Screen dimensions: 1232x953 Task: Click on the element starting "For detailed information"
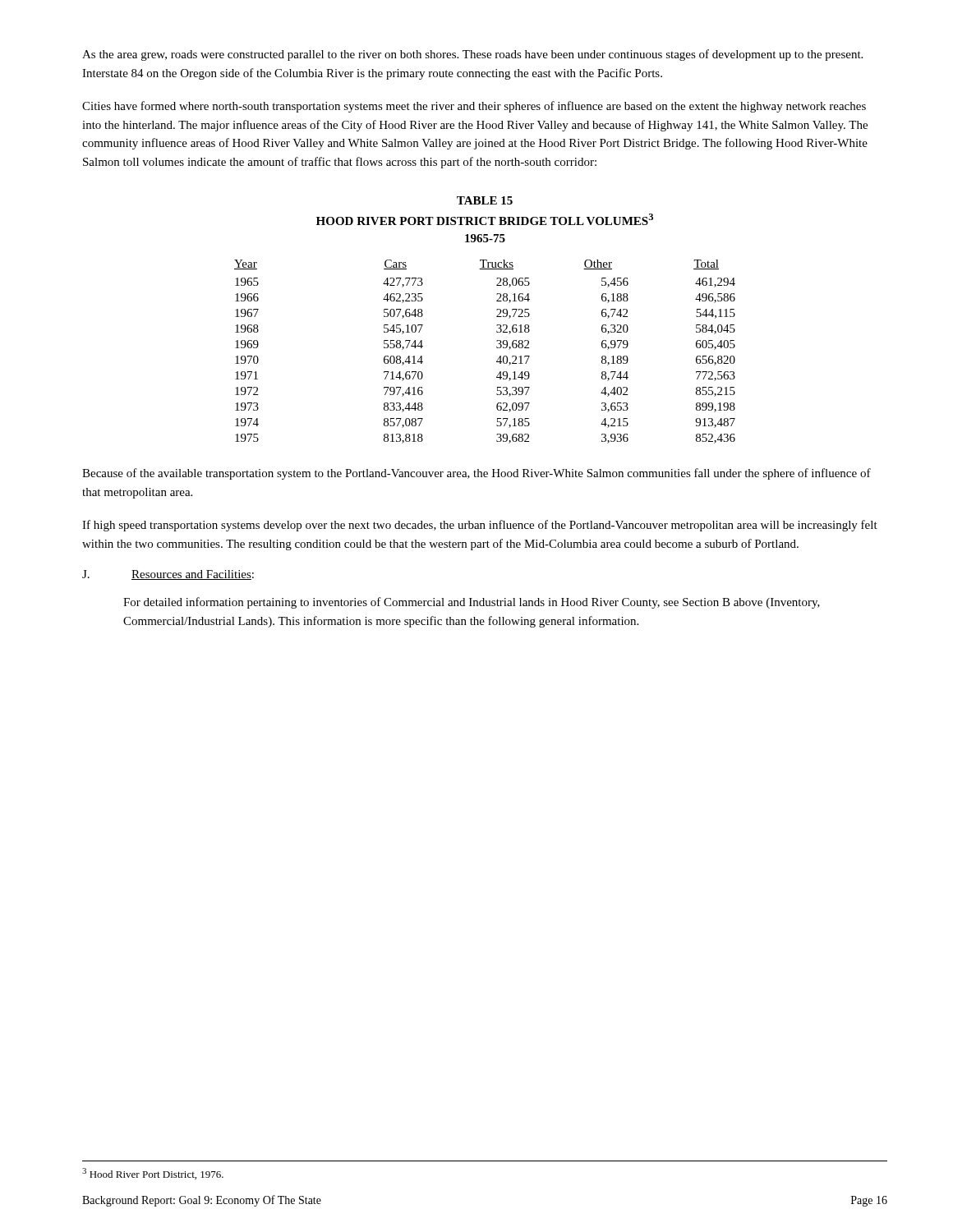coord(472,611)
